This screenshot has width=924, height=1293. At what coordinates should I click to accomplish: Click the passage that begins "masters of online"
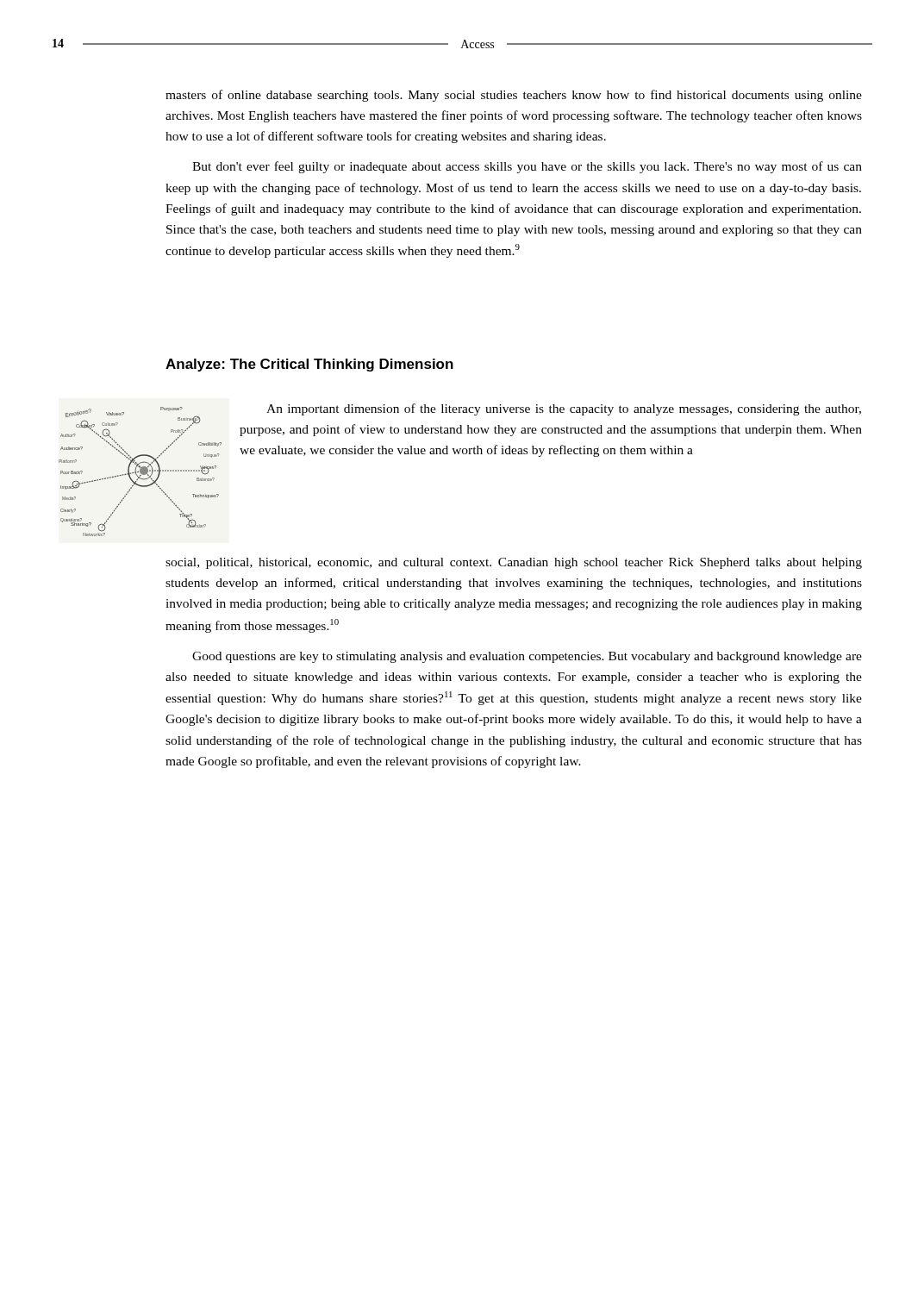click(x=514, y=173)
